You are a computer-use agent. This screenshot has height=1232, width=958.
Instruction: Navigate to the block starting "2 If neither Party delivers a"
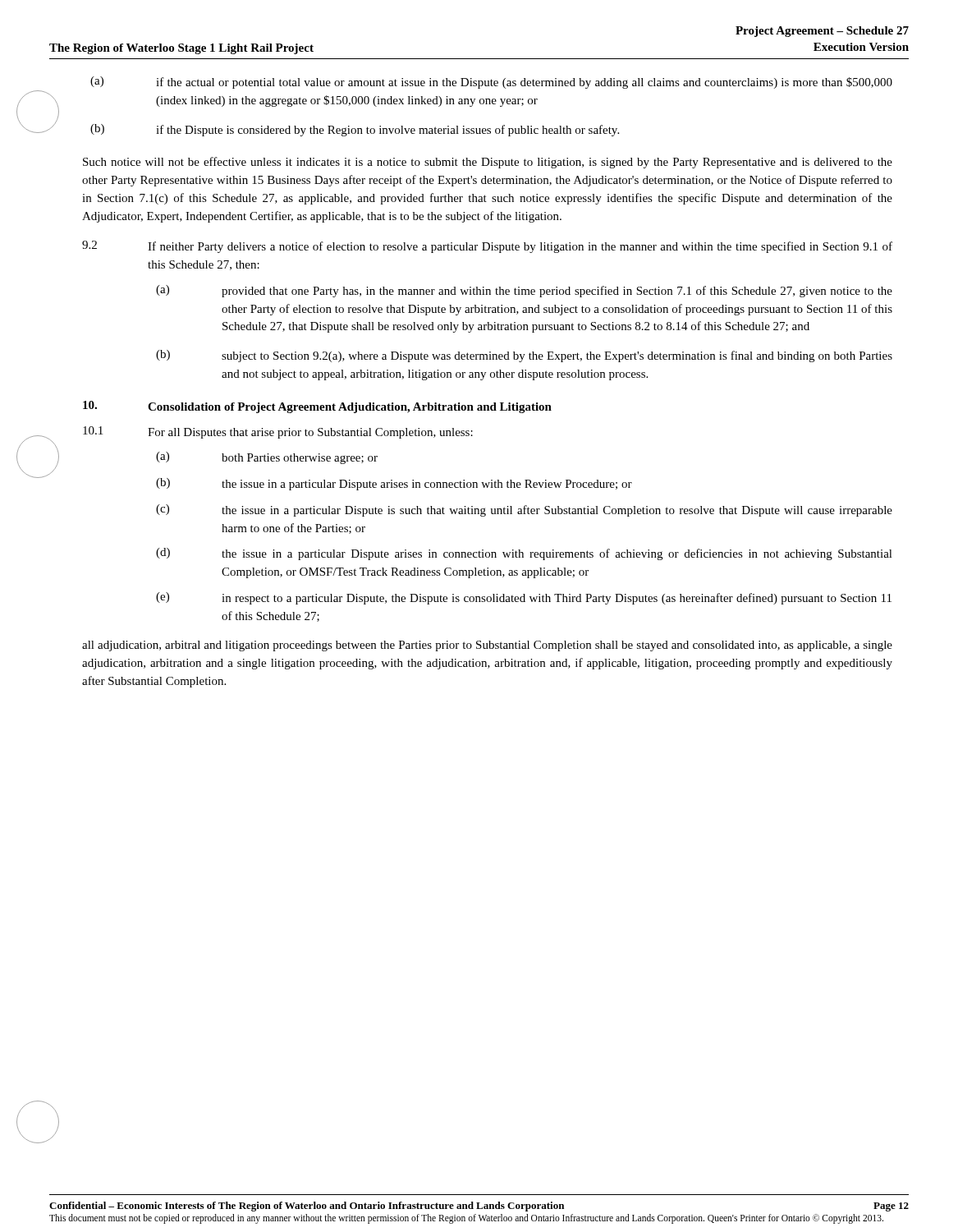[487, 256]
